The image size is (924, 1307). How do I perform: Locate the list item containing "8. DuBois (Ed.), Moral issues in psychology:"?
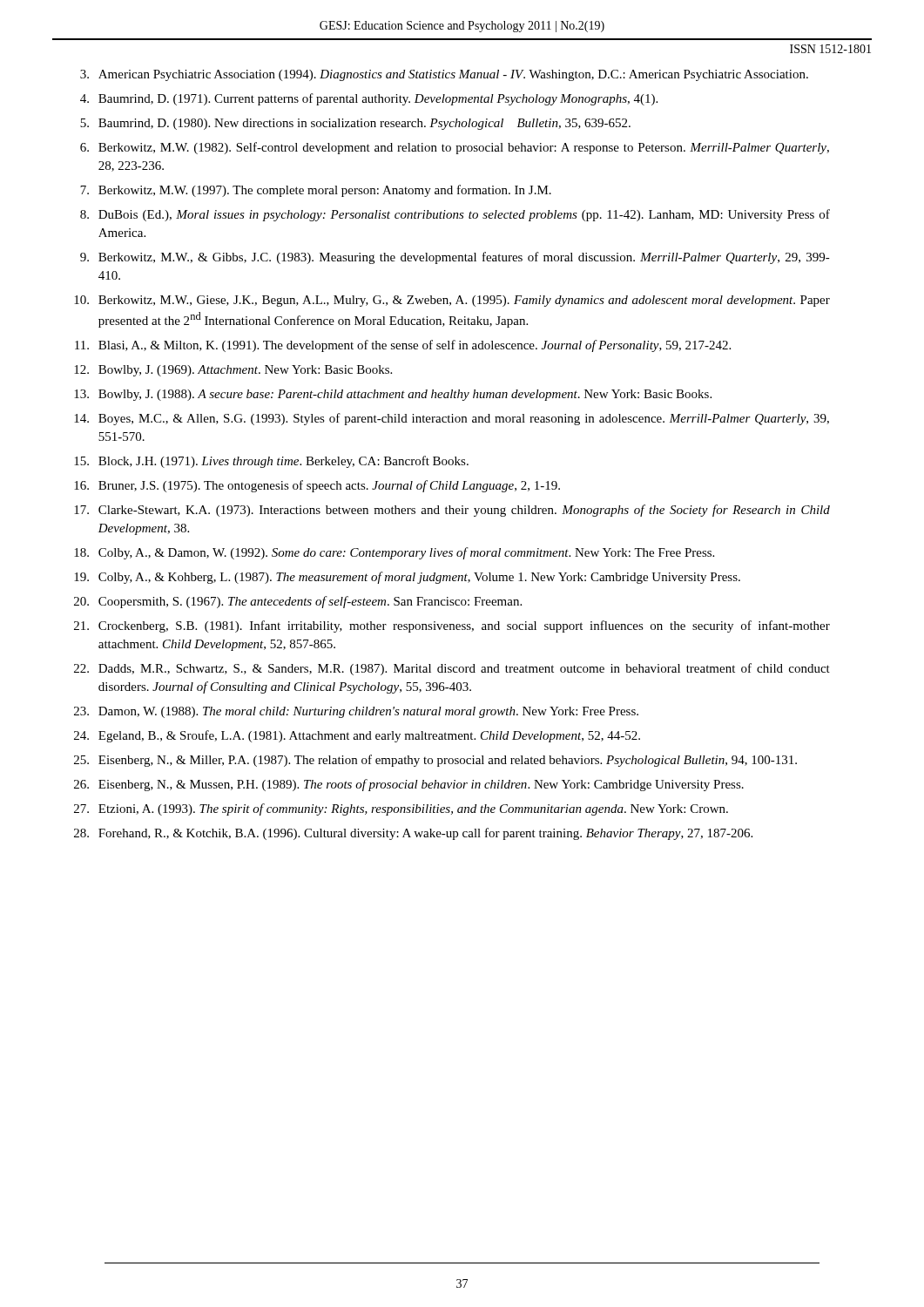[448, 224]
